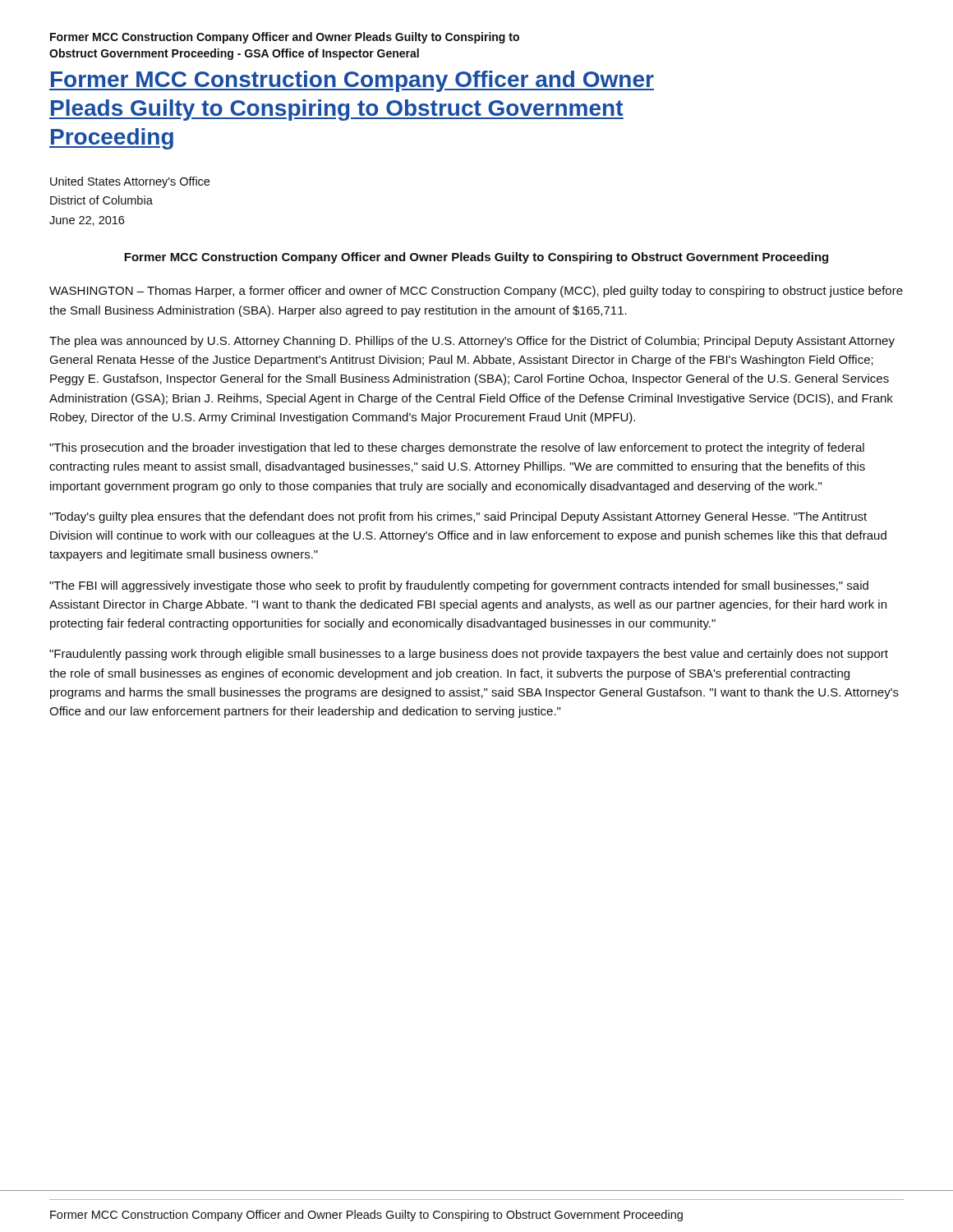
Task: Click on the text block that says ""This prosecution and the broader investigation that led"
Action: pos(457,466)
